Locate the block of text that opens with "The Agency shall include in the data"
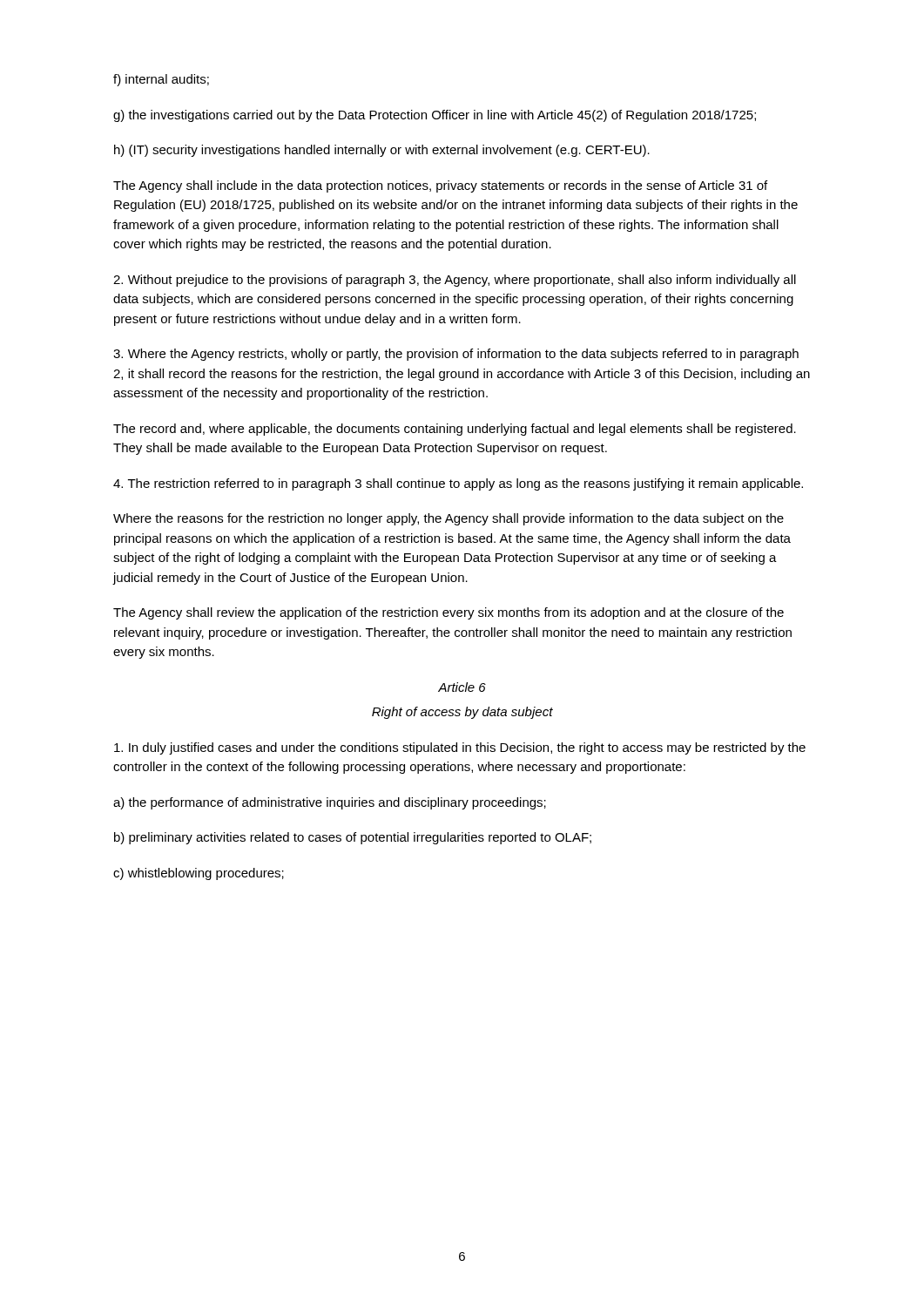The image size is (924, 1307). (456, 214)
